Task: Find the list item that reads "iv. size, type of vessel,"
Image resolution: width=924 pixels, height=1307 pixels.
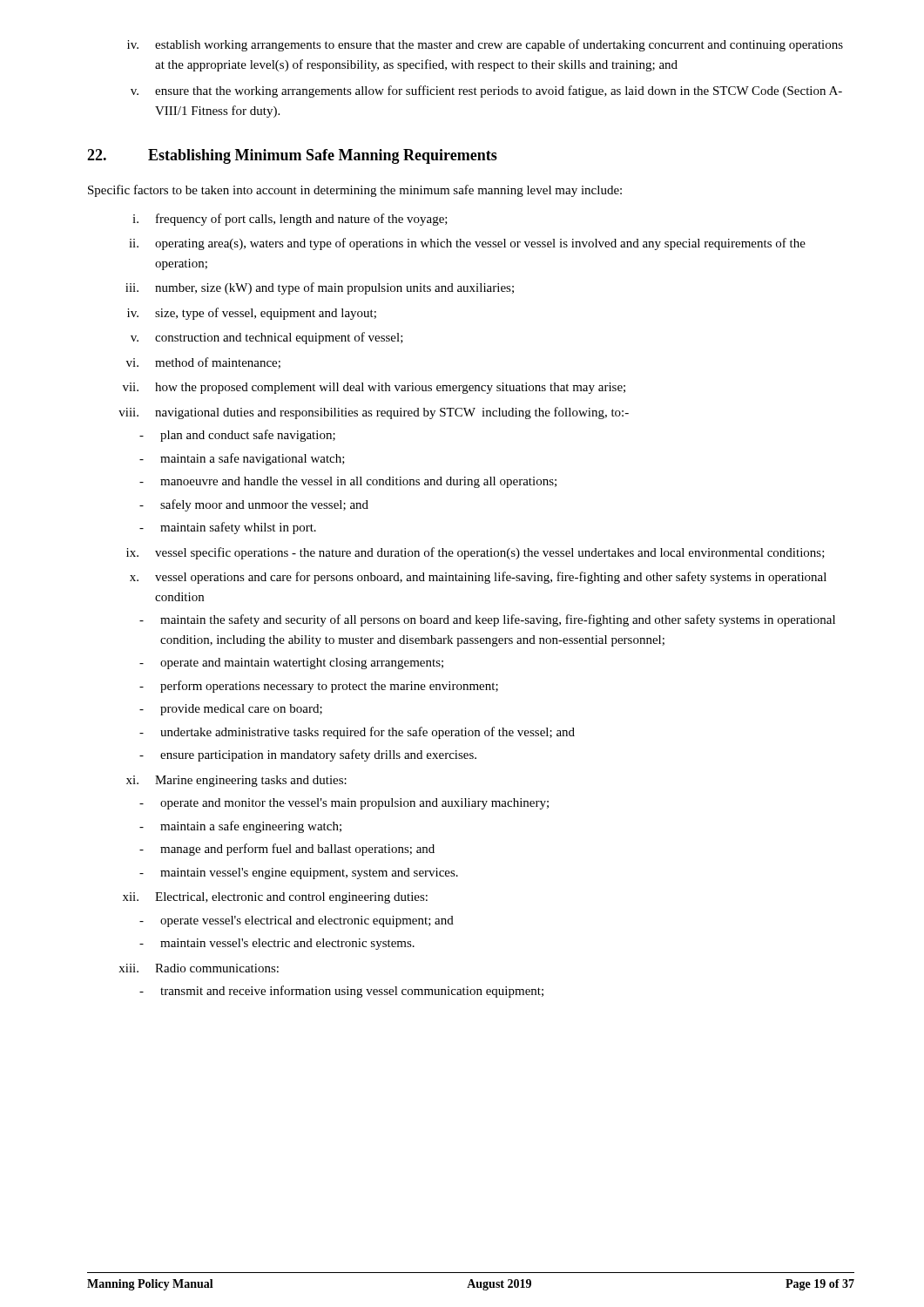Action: pos(252,314)
